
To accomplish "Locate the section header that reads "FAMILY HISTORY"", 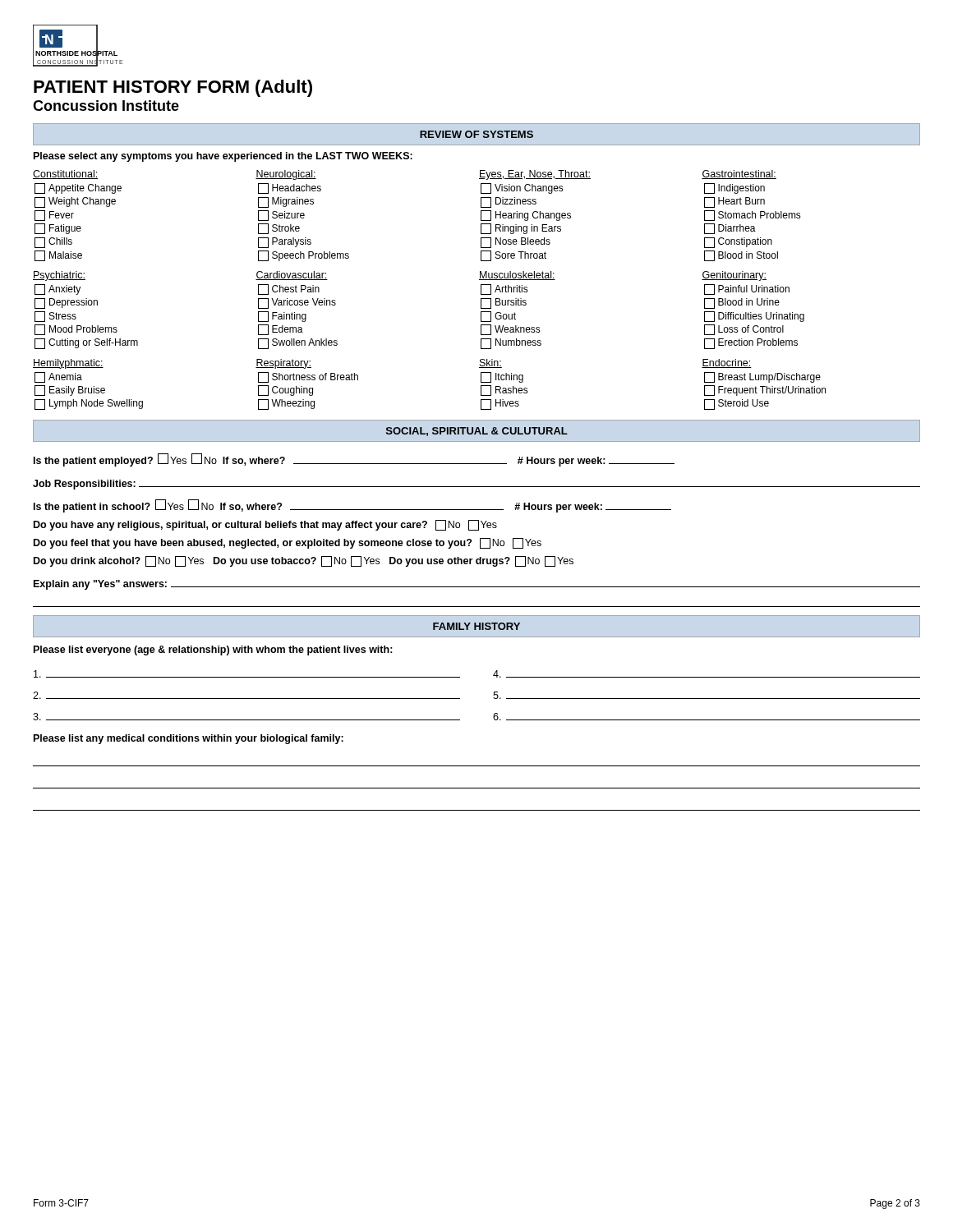I will click(x=476, y=626).
